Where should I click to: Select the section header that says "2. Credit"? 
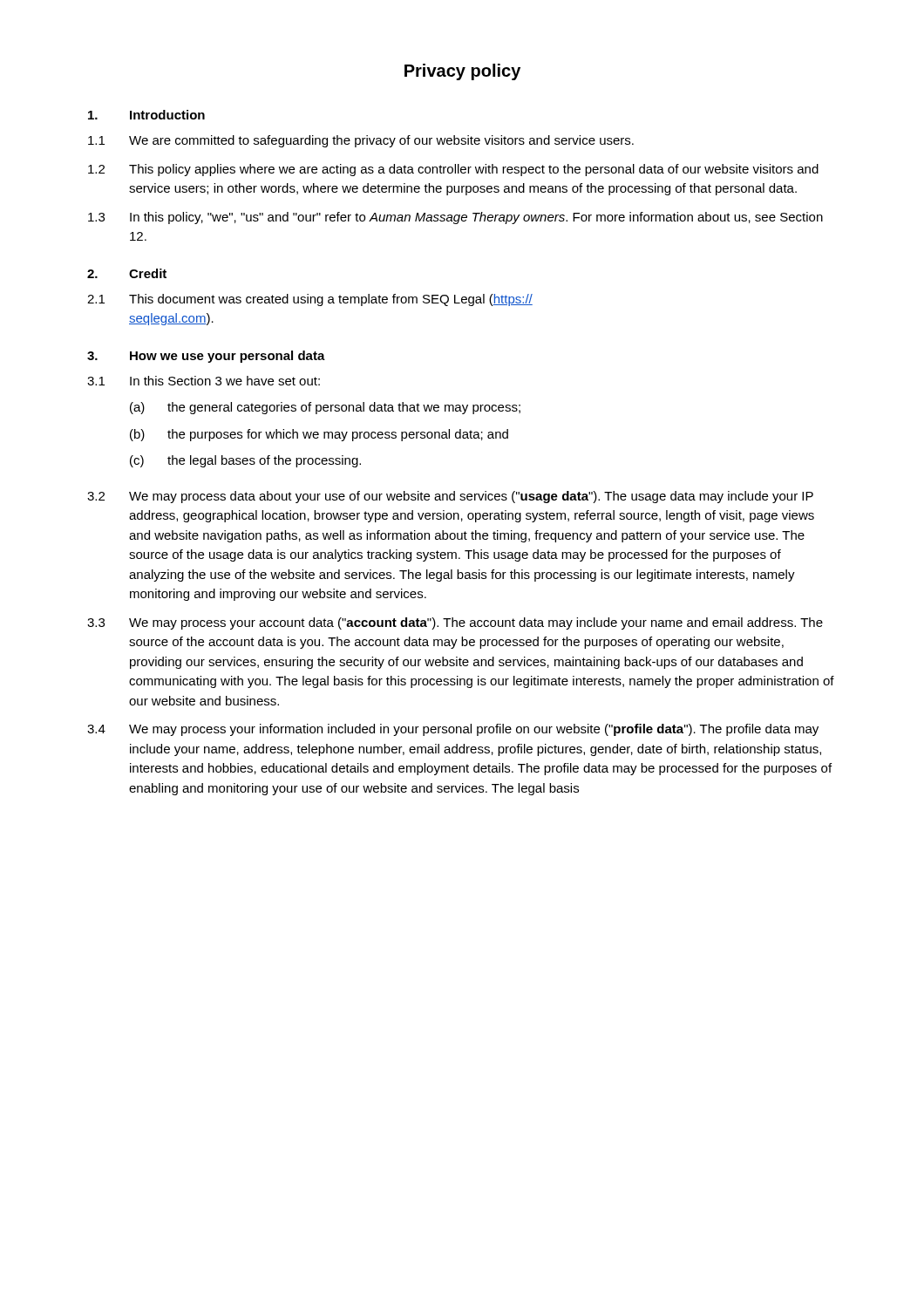point(127,273)
